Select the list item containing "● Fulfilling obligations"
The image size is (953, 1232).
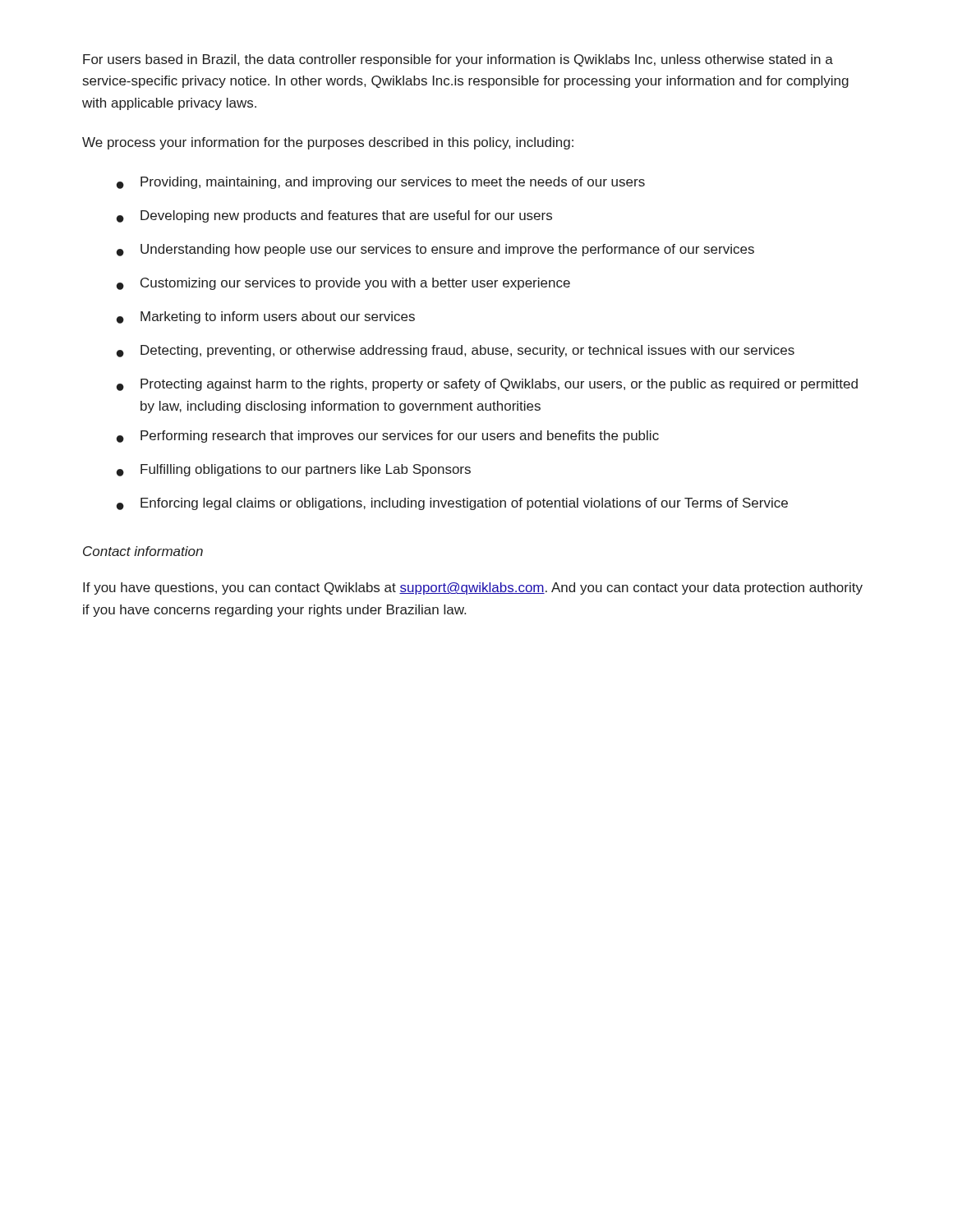point(293,472)
